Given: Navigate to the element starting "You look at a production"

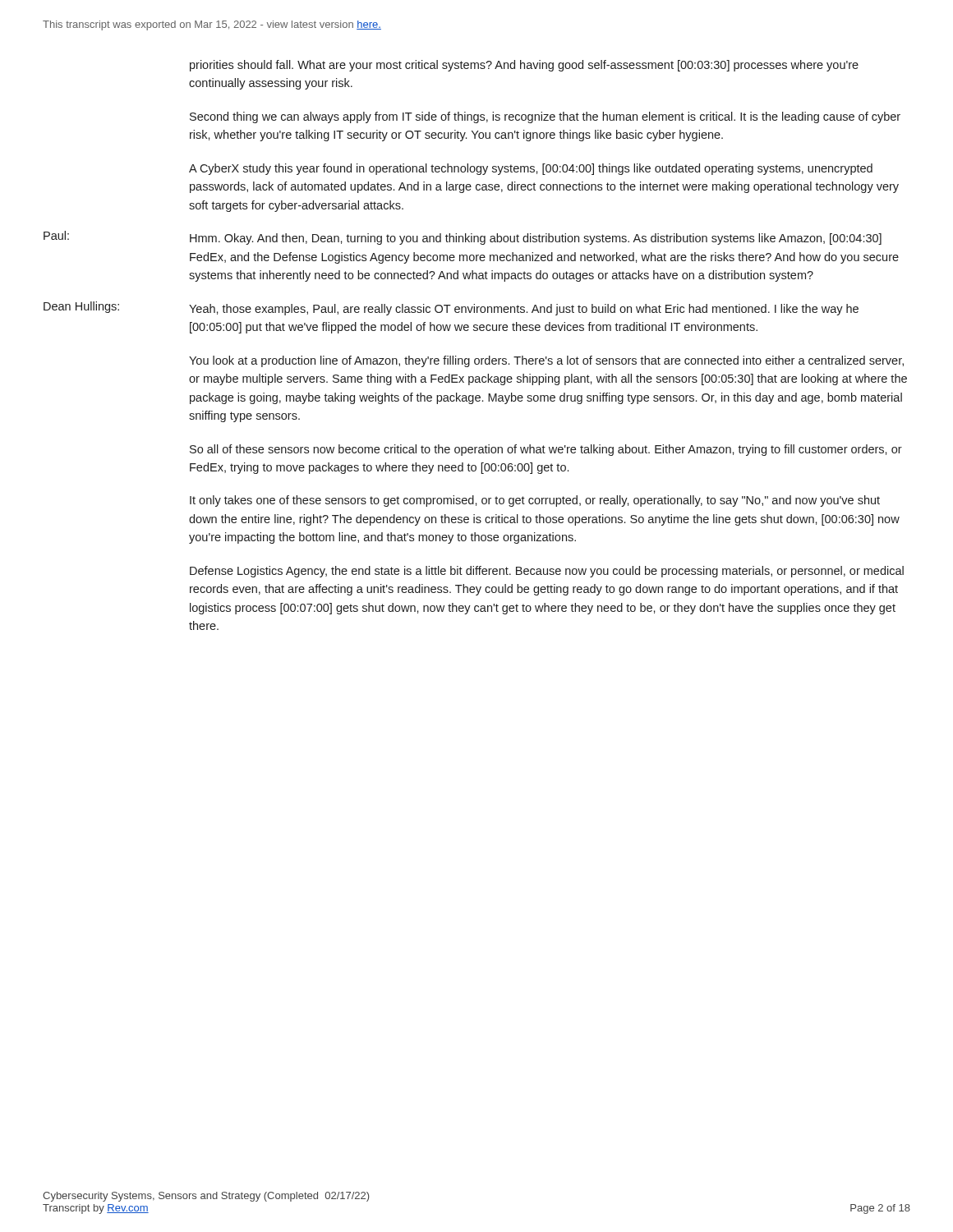Looking at the screenshot, I should [x=476, y=388].
